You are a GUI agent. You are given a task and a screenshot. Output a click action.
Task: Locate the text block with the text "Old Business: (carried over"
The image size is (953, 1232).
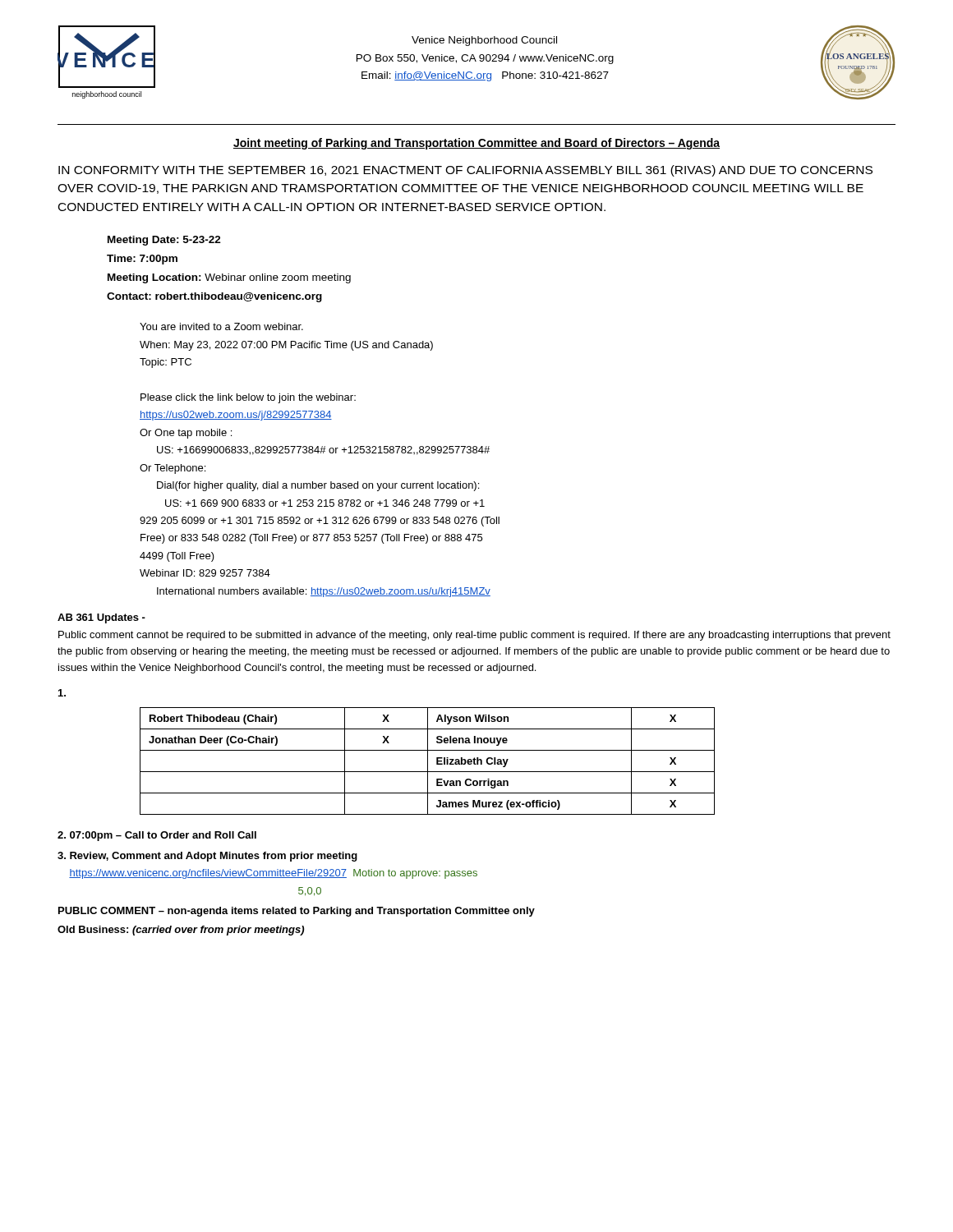click(181, 930)
